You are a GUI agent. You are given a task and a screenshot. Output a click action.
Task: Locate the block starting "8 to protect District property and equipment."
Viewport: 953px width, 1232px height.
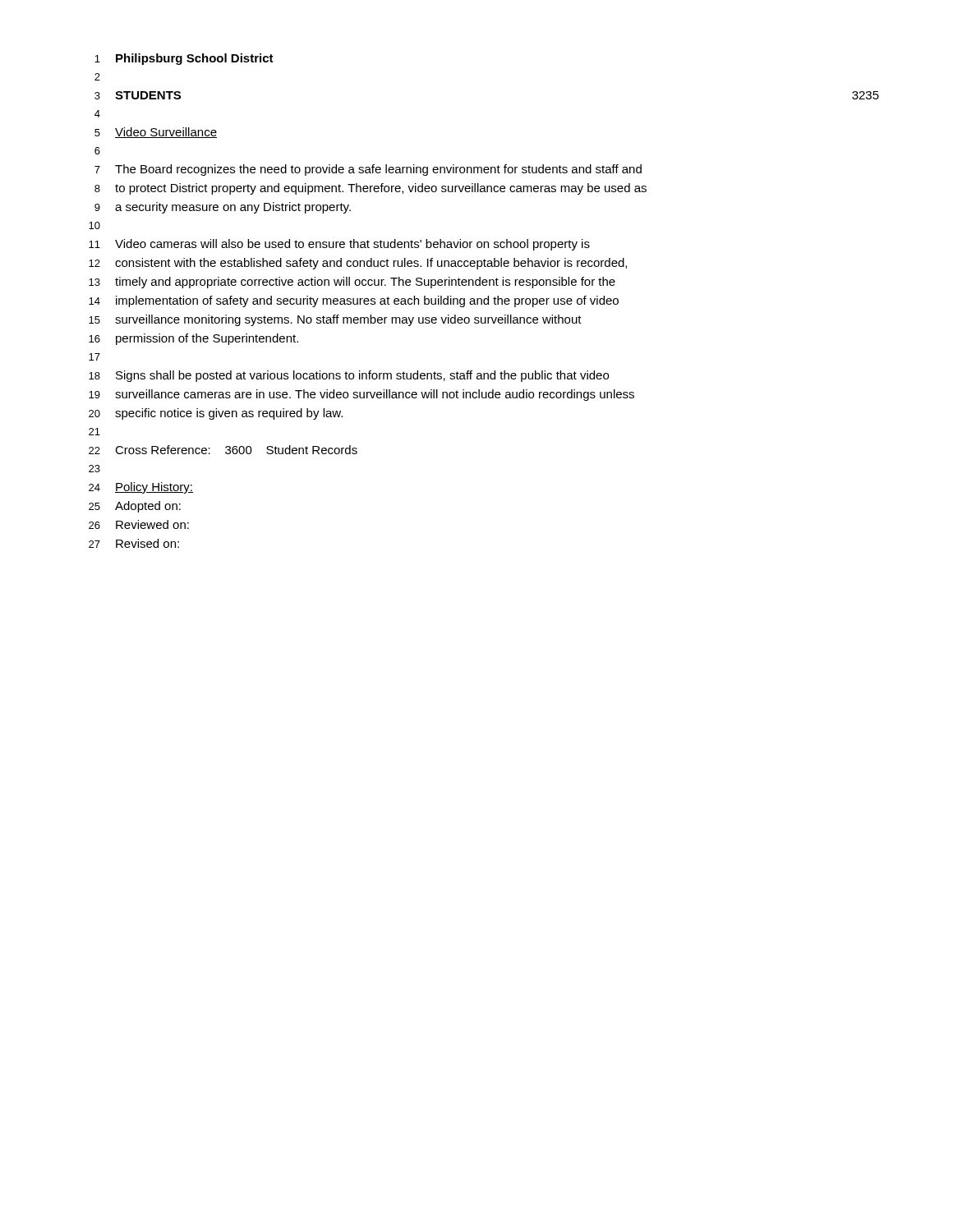pos(476,188)
